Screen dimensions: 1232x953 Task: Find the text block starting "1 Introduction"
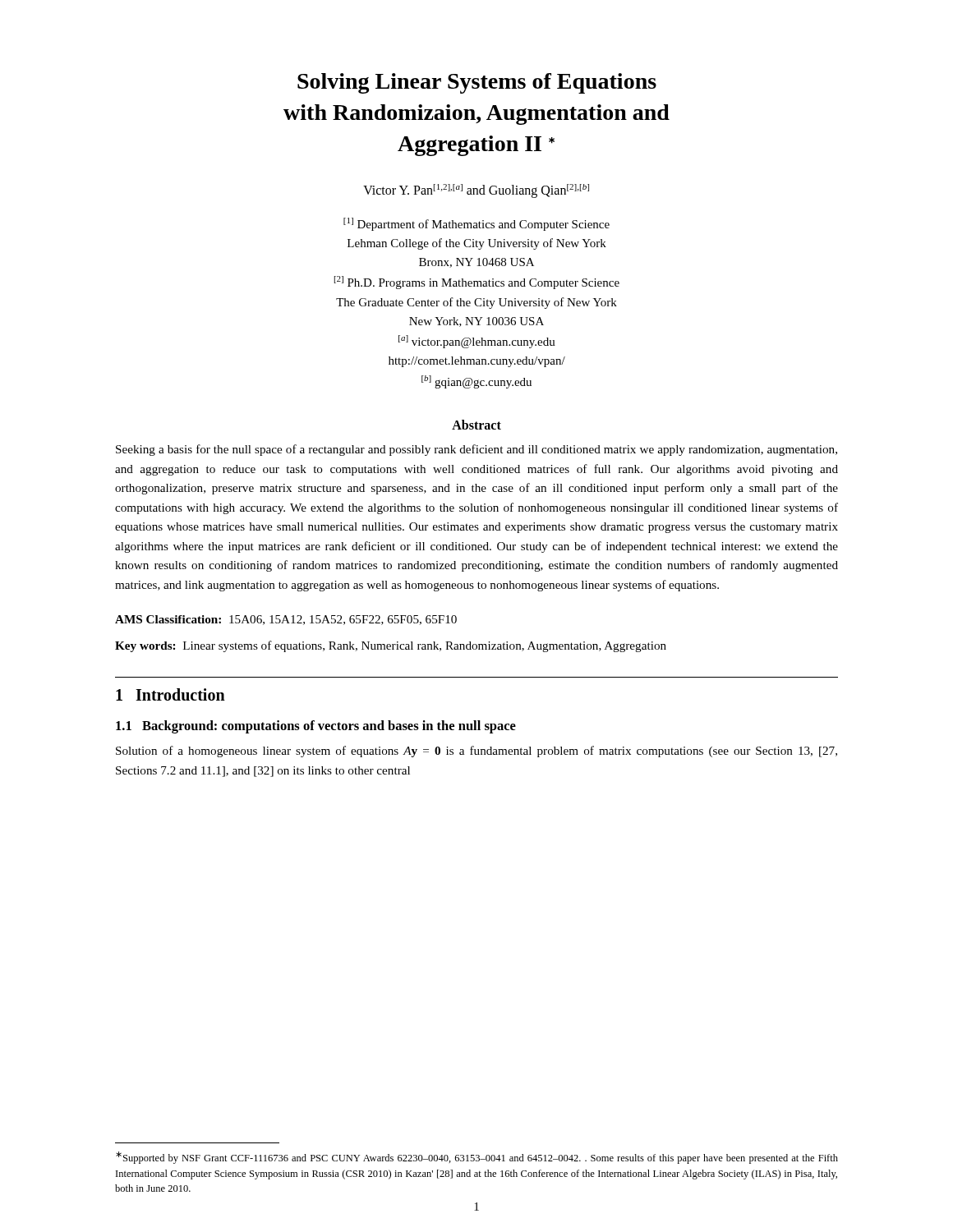point(170,695)
